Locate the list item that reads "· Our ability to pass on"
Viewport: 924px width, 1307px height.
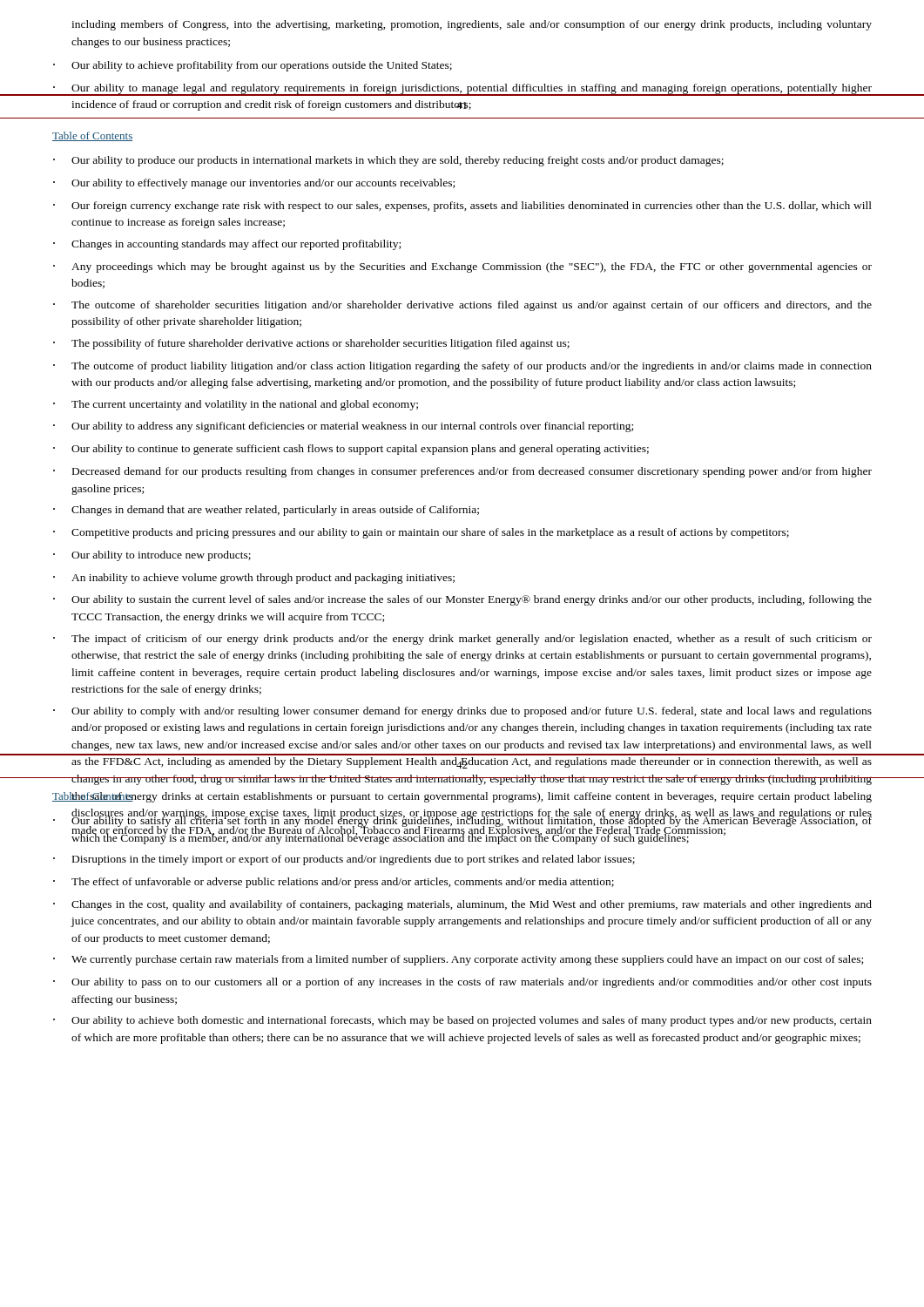[462, 991]
